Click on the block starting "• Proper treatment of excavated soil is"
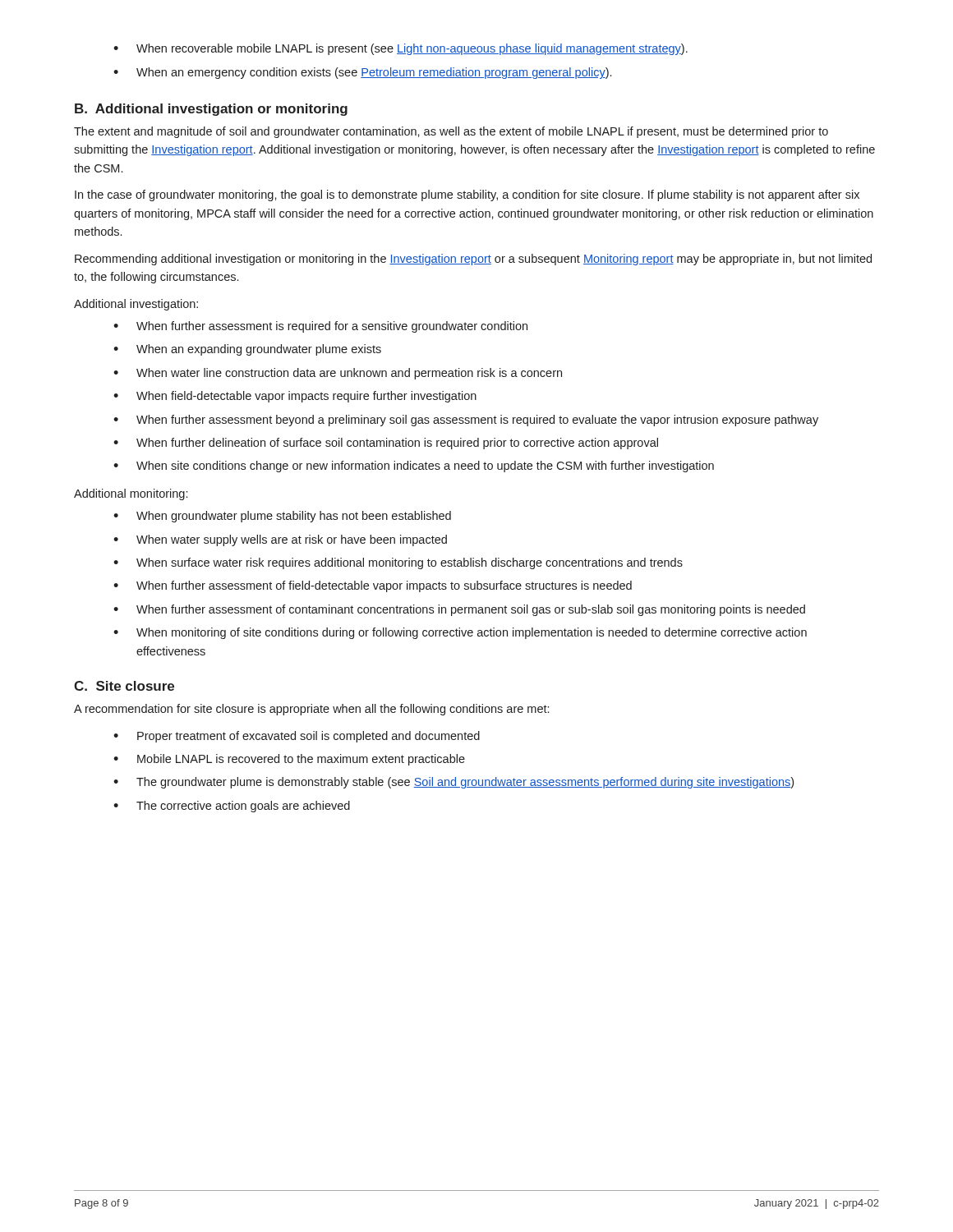 click(297, 737)
